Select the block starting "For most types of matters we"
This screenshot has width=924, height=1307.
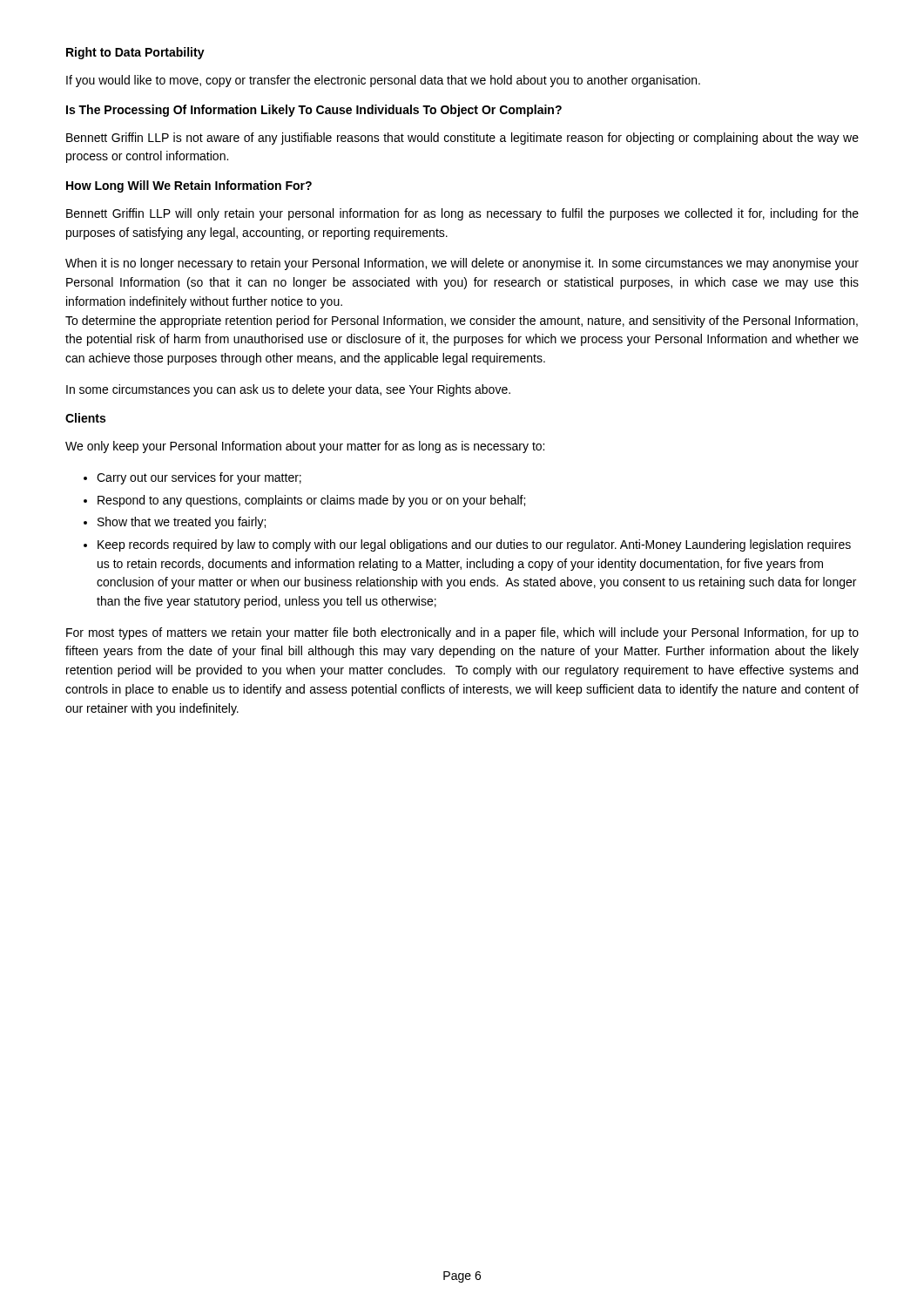tap(462, 670)
